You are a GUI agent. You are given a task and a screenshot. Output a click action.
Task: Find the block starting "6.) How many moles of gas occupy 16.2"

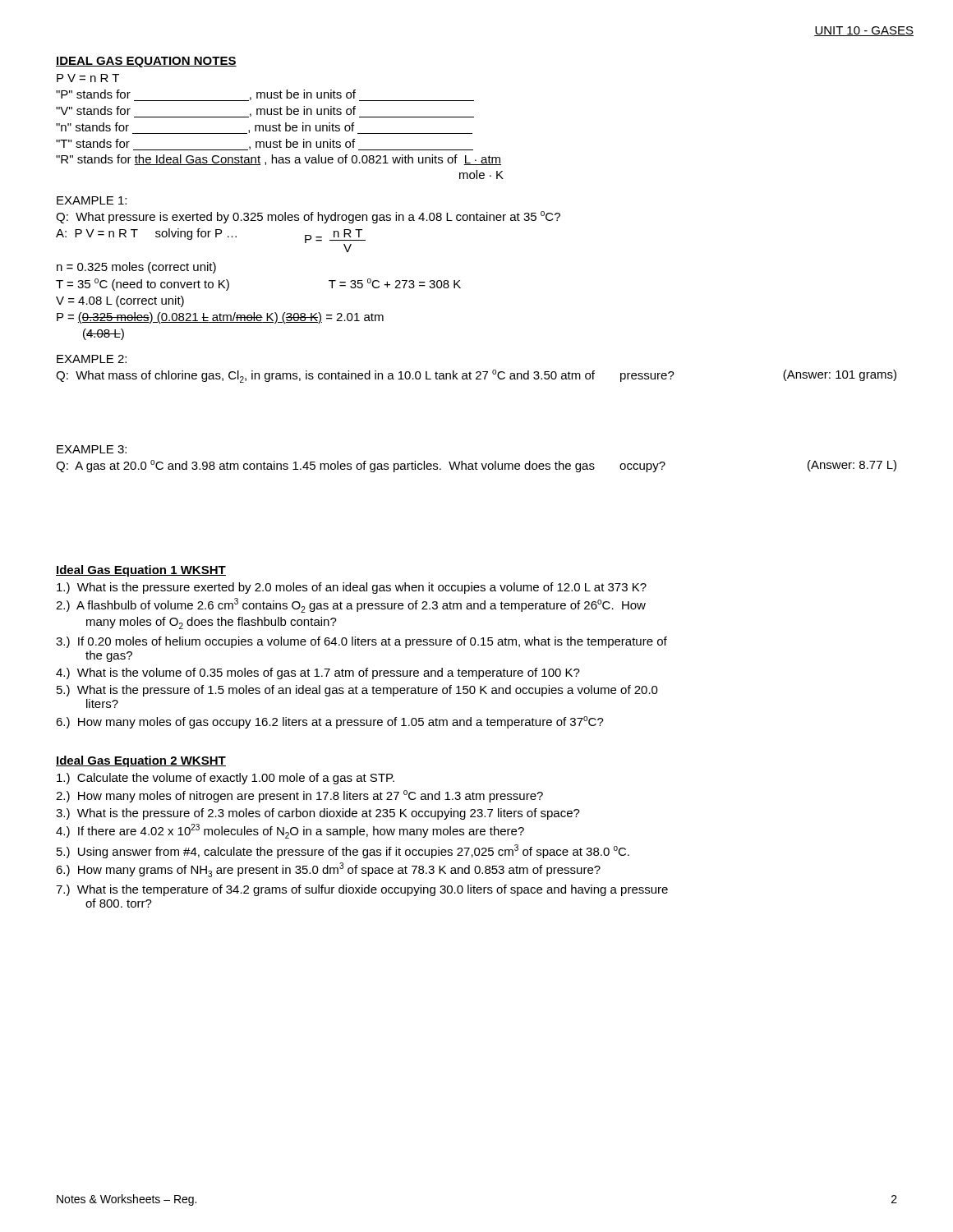click(330, 721)
